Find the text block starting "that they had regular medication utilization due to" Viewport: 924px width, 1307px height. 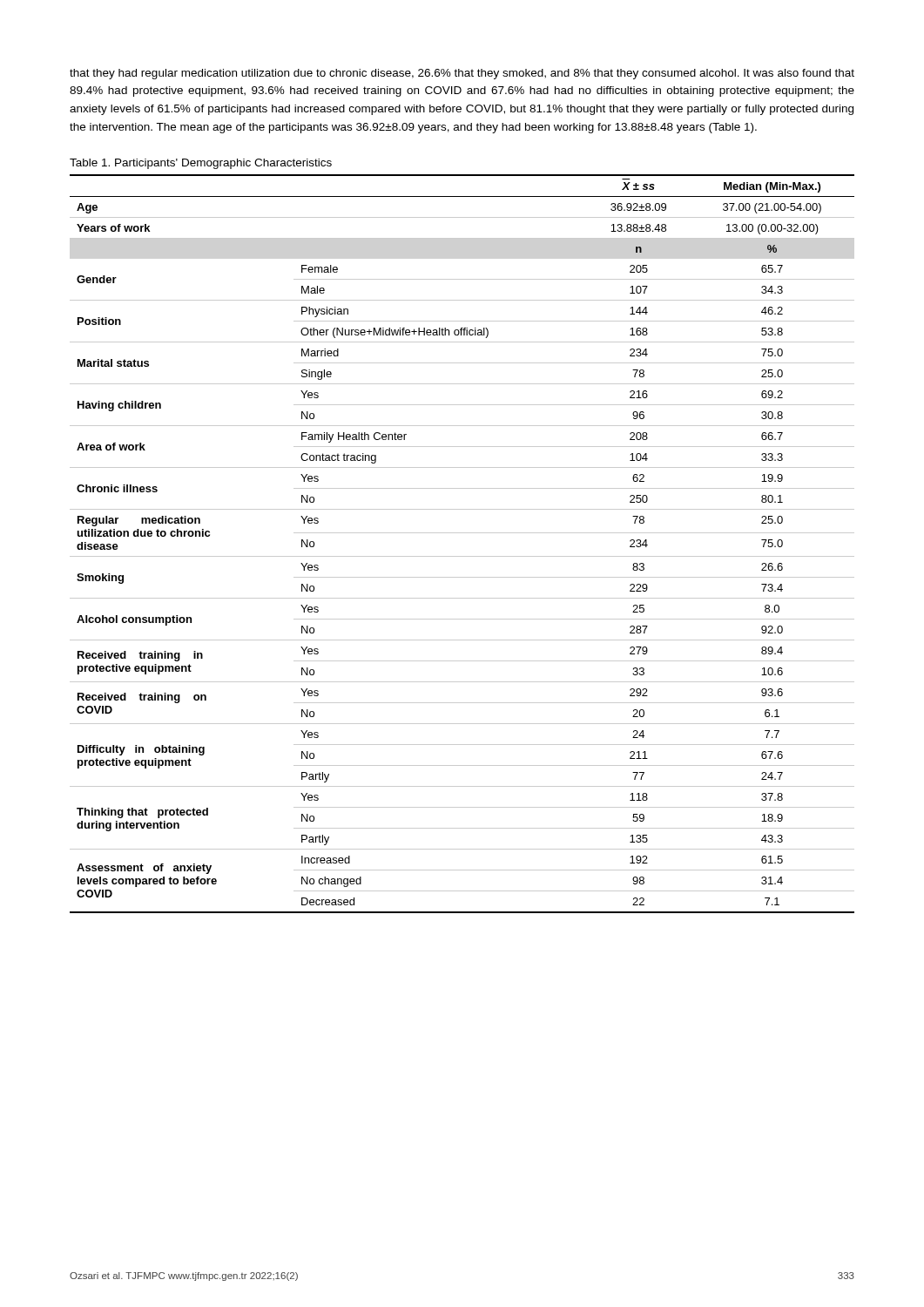pyautogui.click(x=462, y=101)
